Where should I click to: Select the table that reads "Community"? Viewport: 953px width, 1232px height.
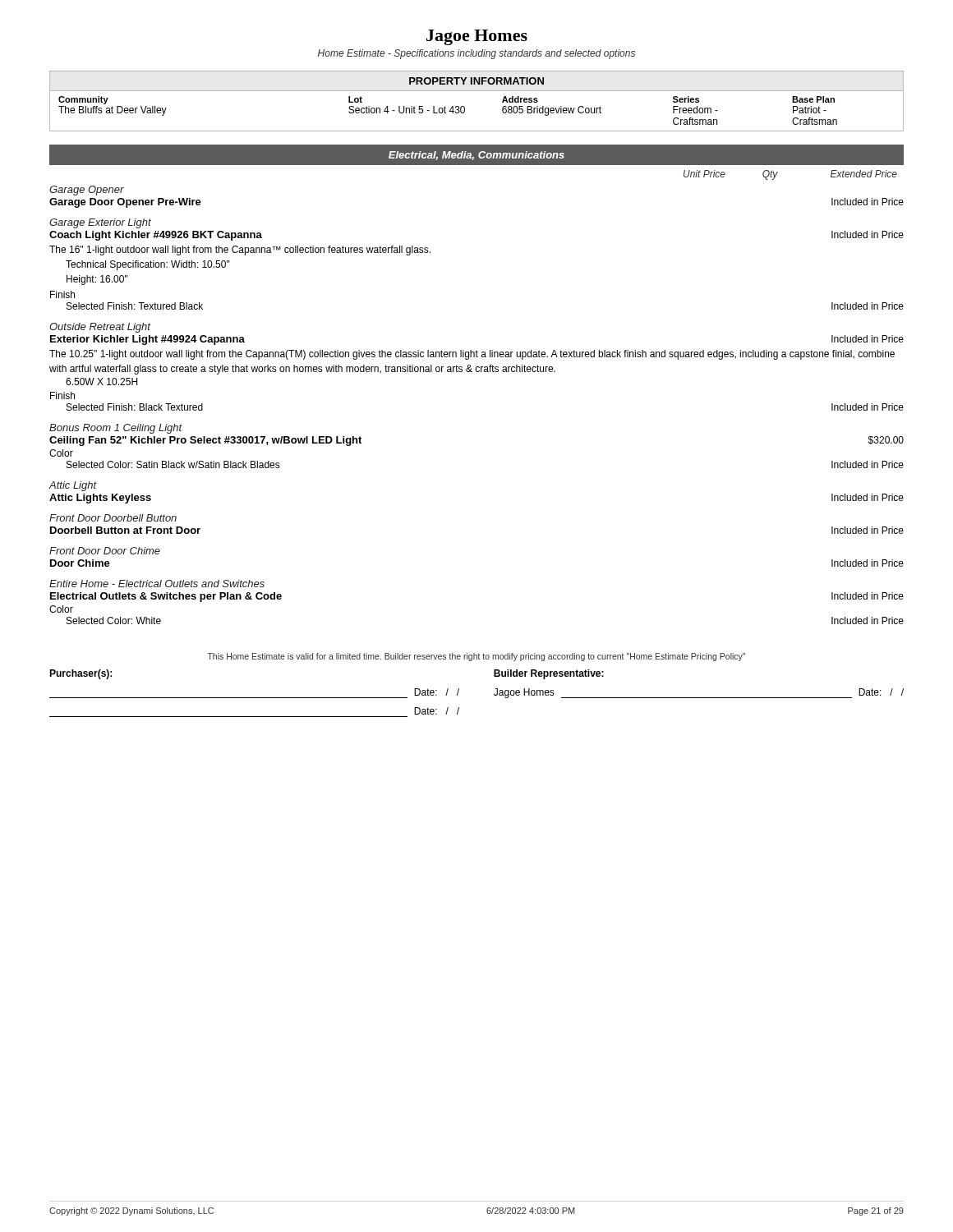pos(476,111)
